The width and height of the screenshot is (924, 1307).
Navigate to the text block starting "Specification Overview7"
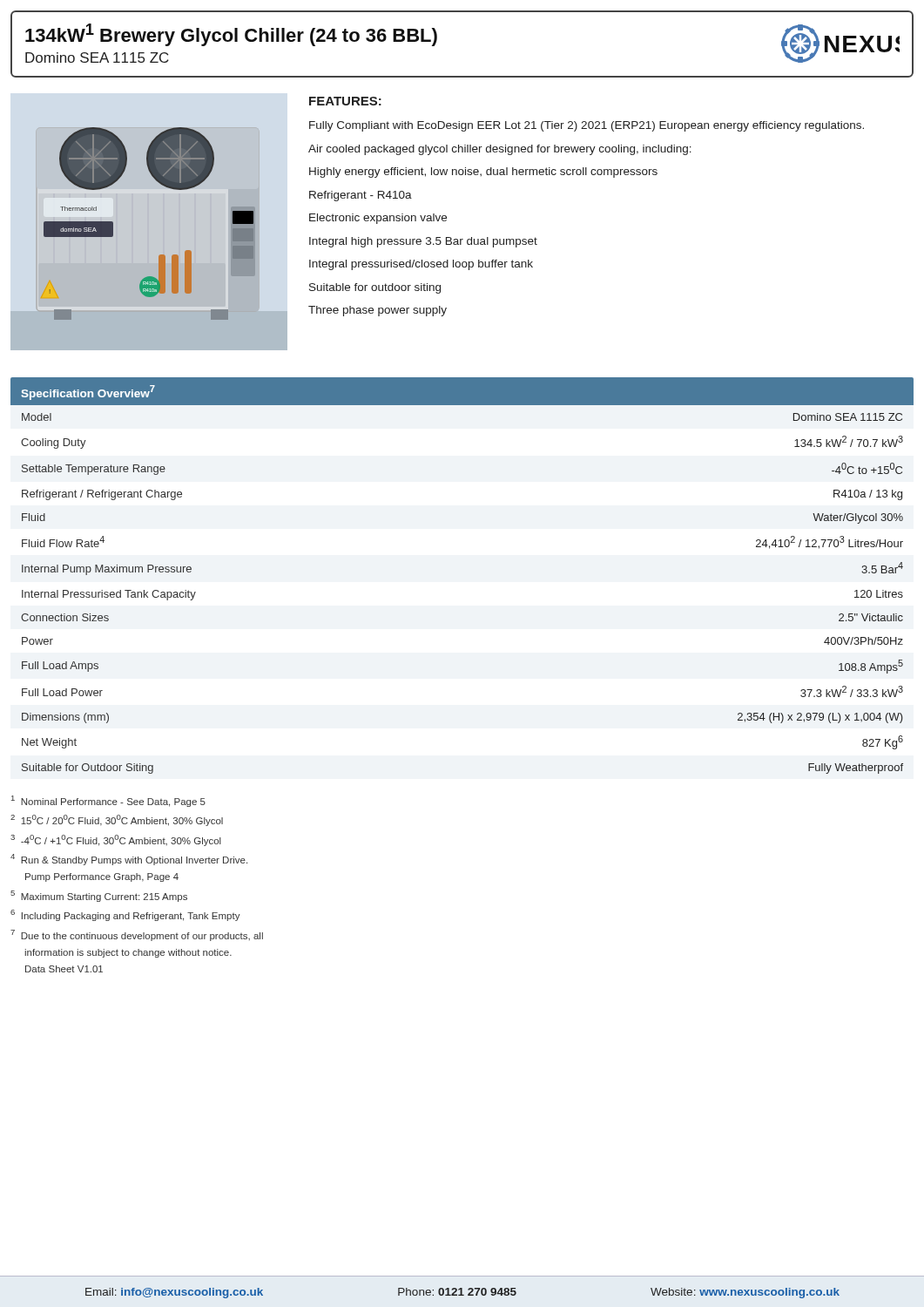tap(88, 391)
